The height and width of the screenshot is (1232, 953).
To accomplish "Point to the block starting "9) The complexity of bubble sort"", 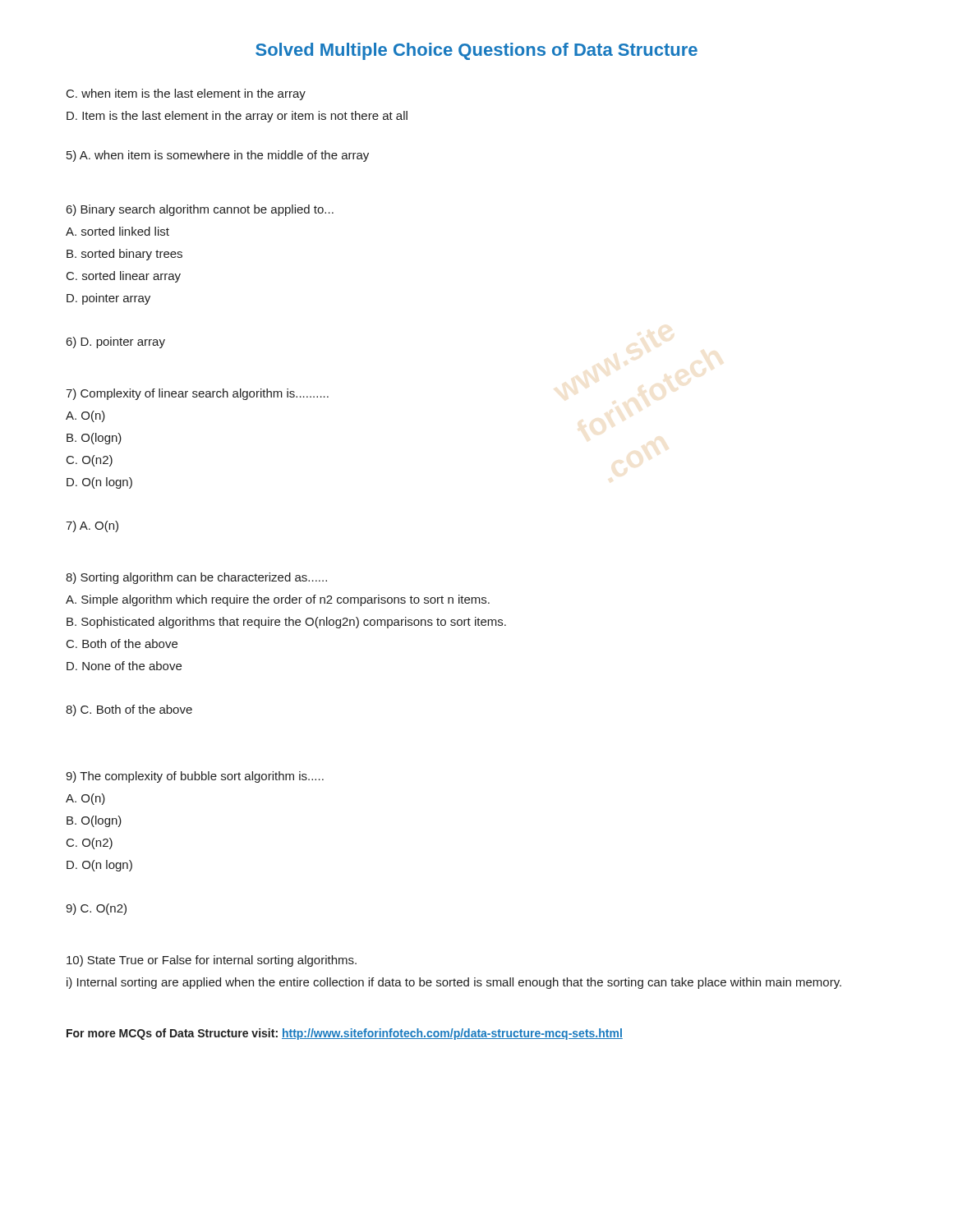I will pos(195,776).
